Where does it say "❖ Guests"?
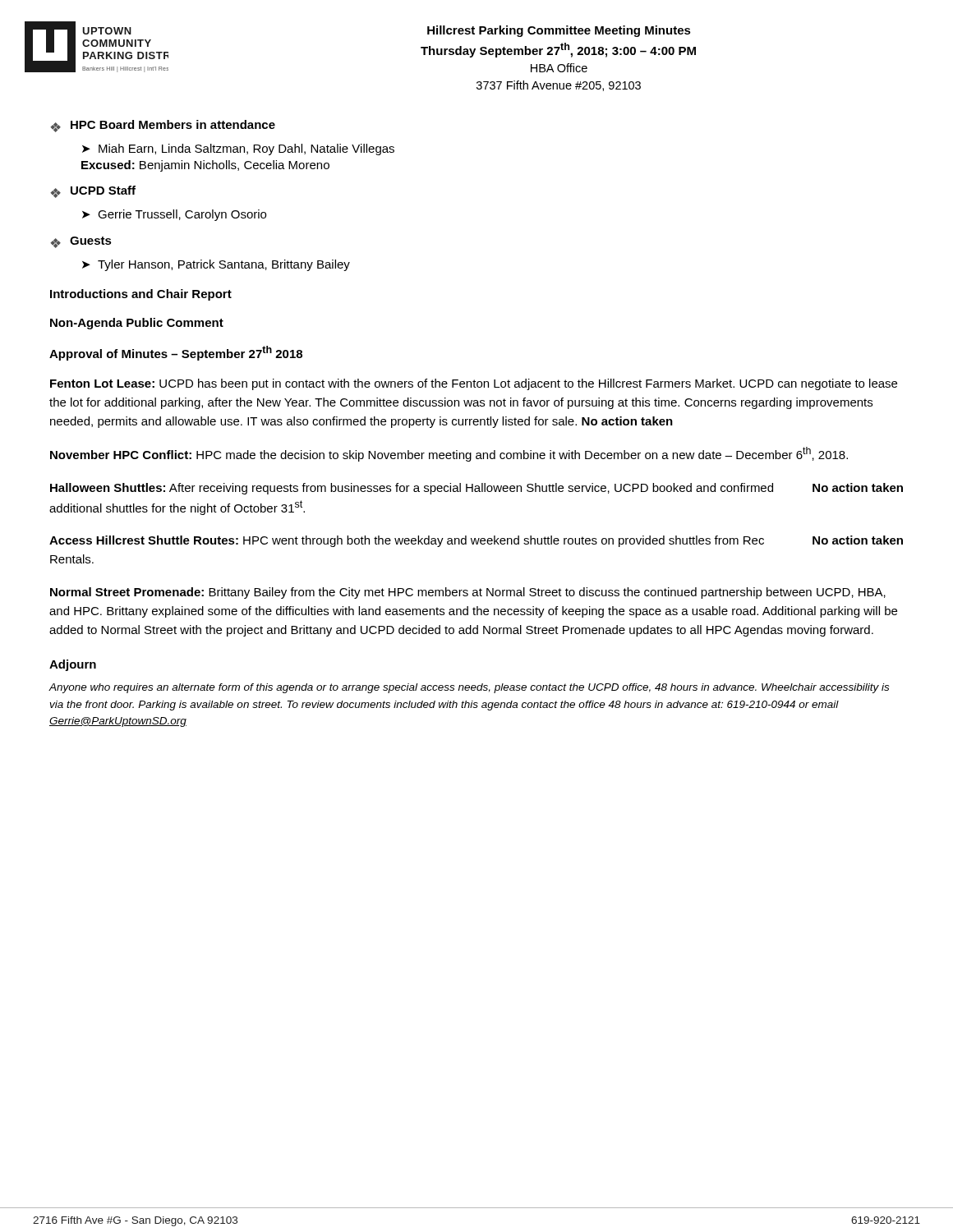 [80, 242]
